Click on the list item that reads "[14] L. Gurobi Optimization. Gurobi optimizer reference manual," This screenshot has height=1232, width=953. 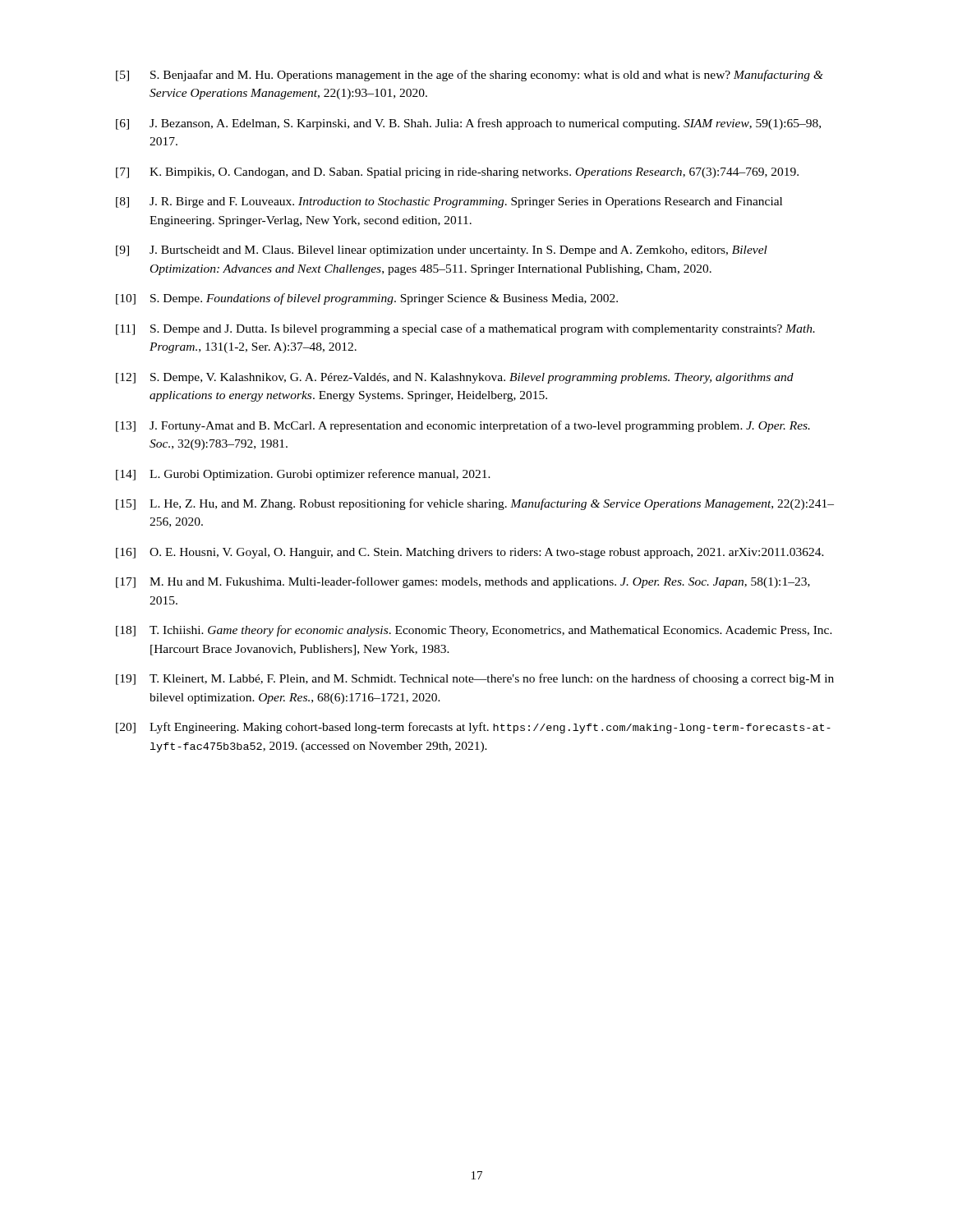(x=476, y=474)
